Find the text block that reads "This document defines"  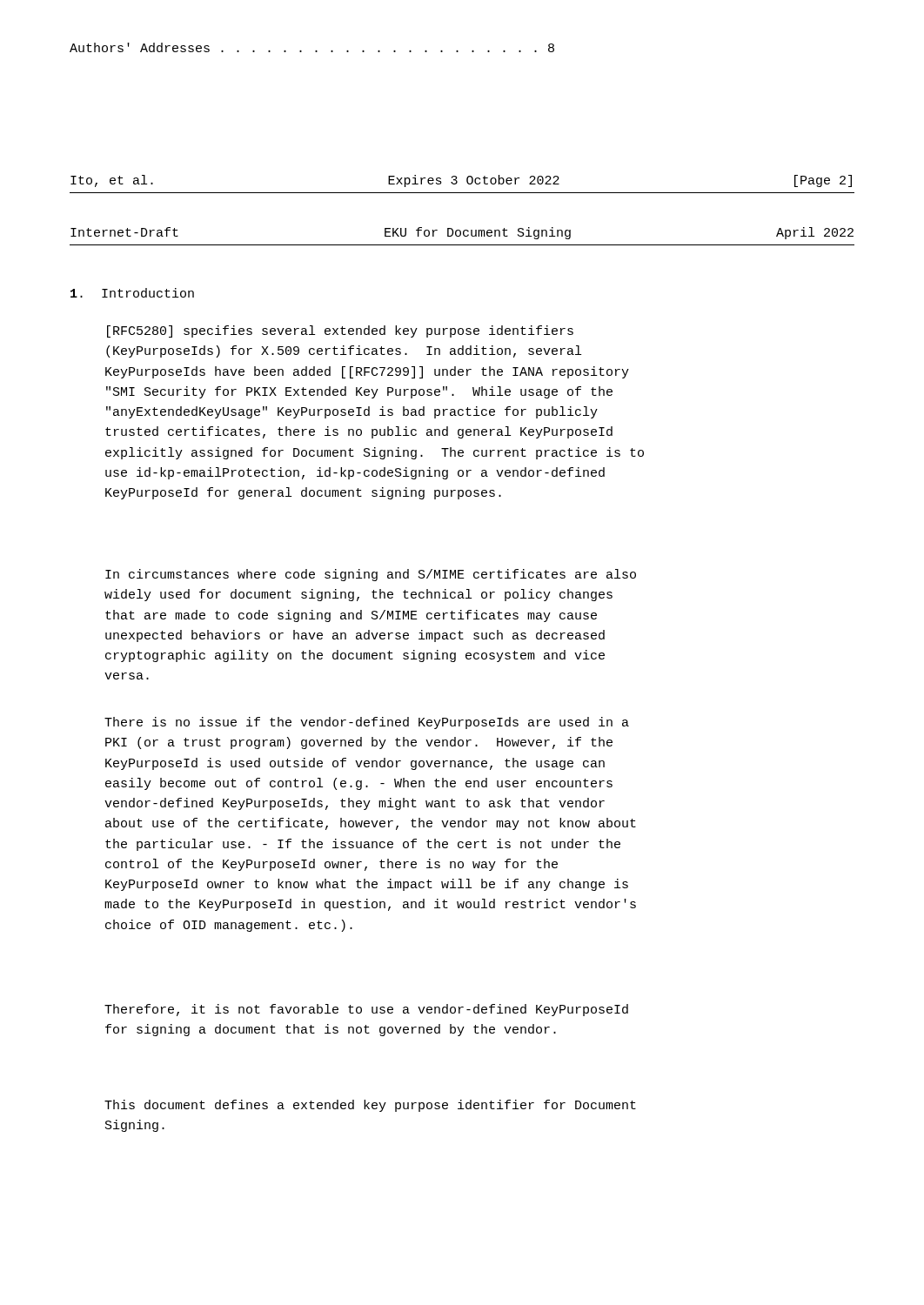[479, 1116]
